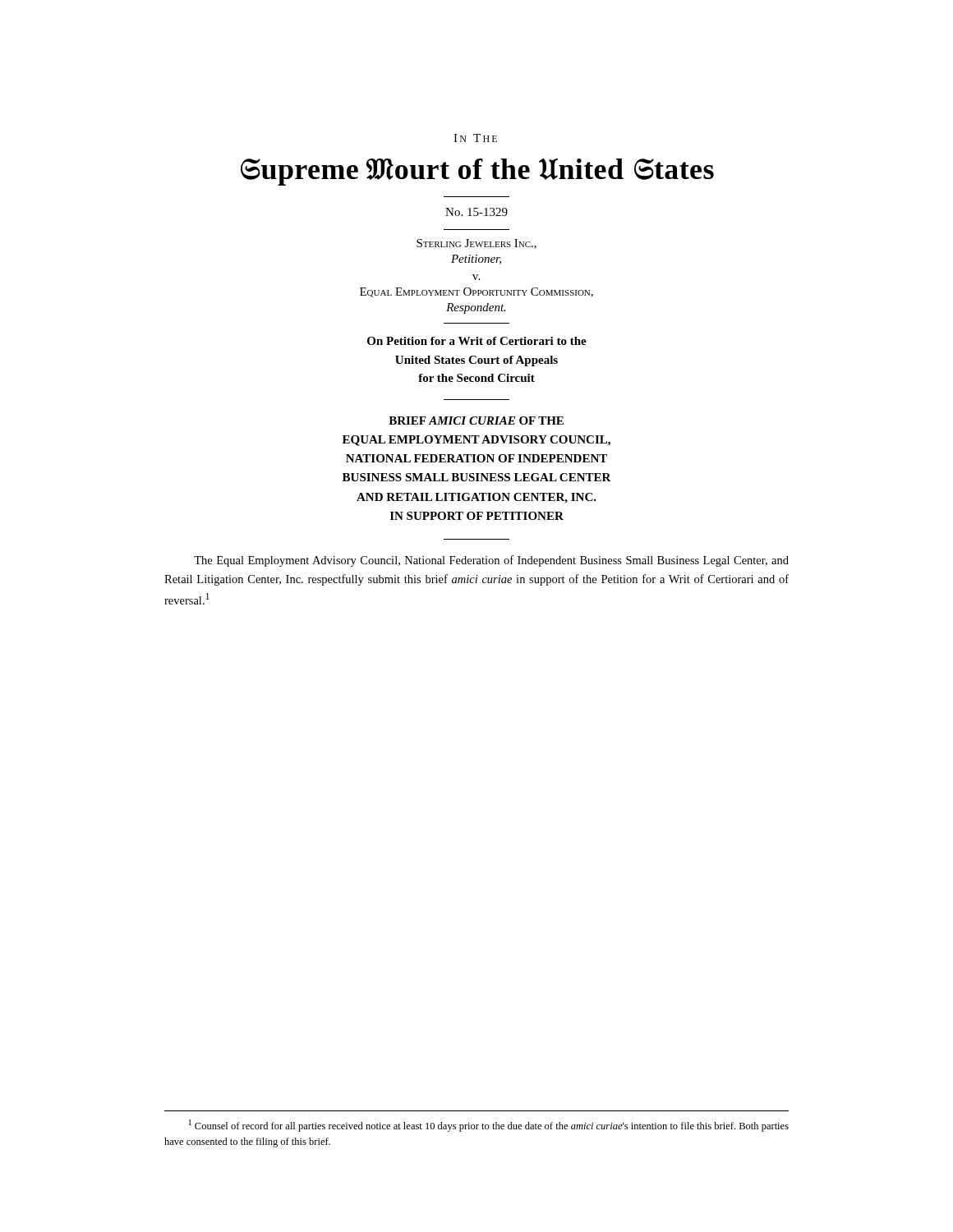Click on the text containing "IN THE"

point(476,138)
